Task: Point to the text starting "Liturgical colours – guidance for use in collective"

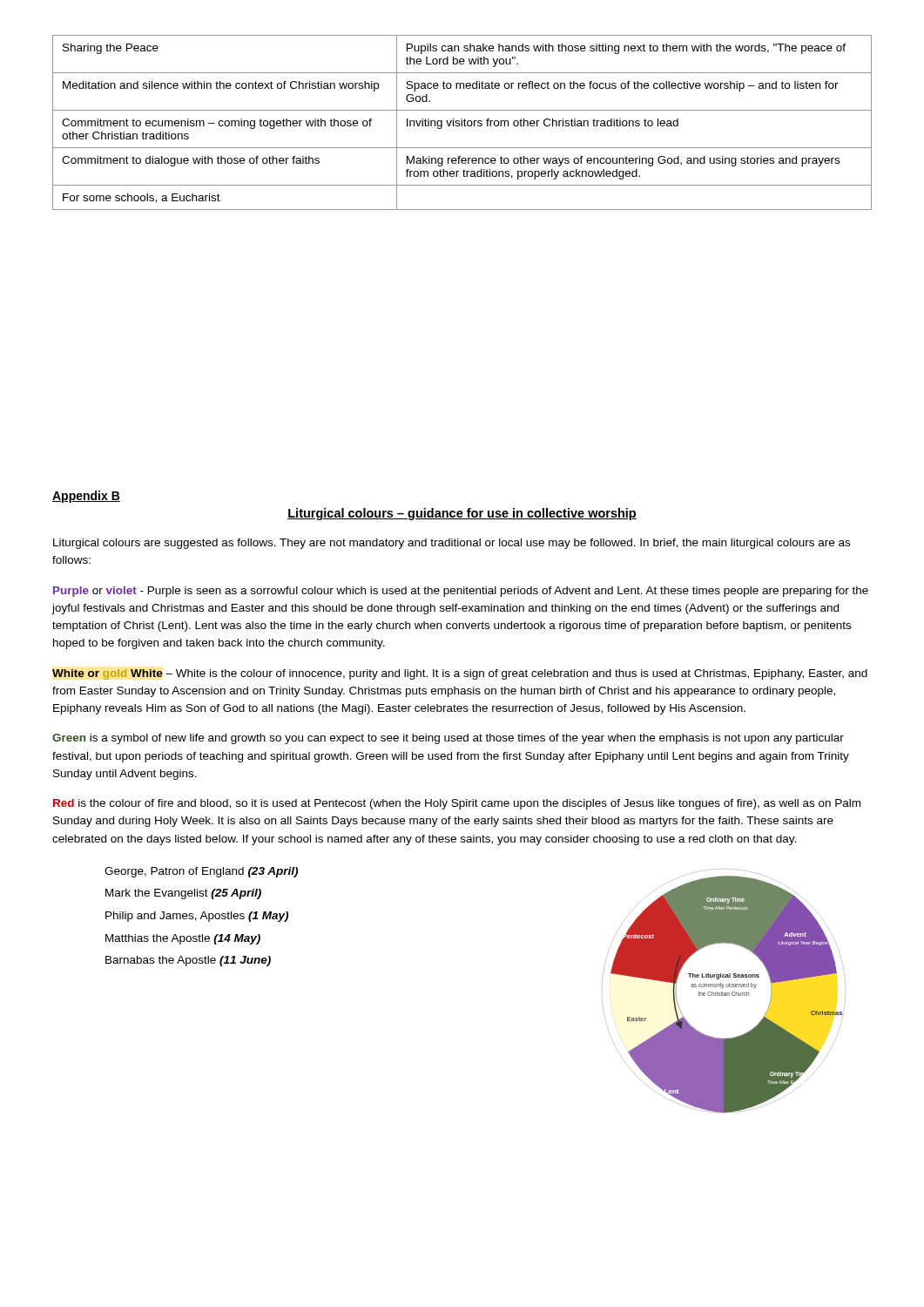Action: tap(462, 513)
